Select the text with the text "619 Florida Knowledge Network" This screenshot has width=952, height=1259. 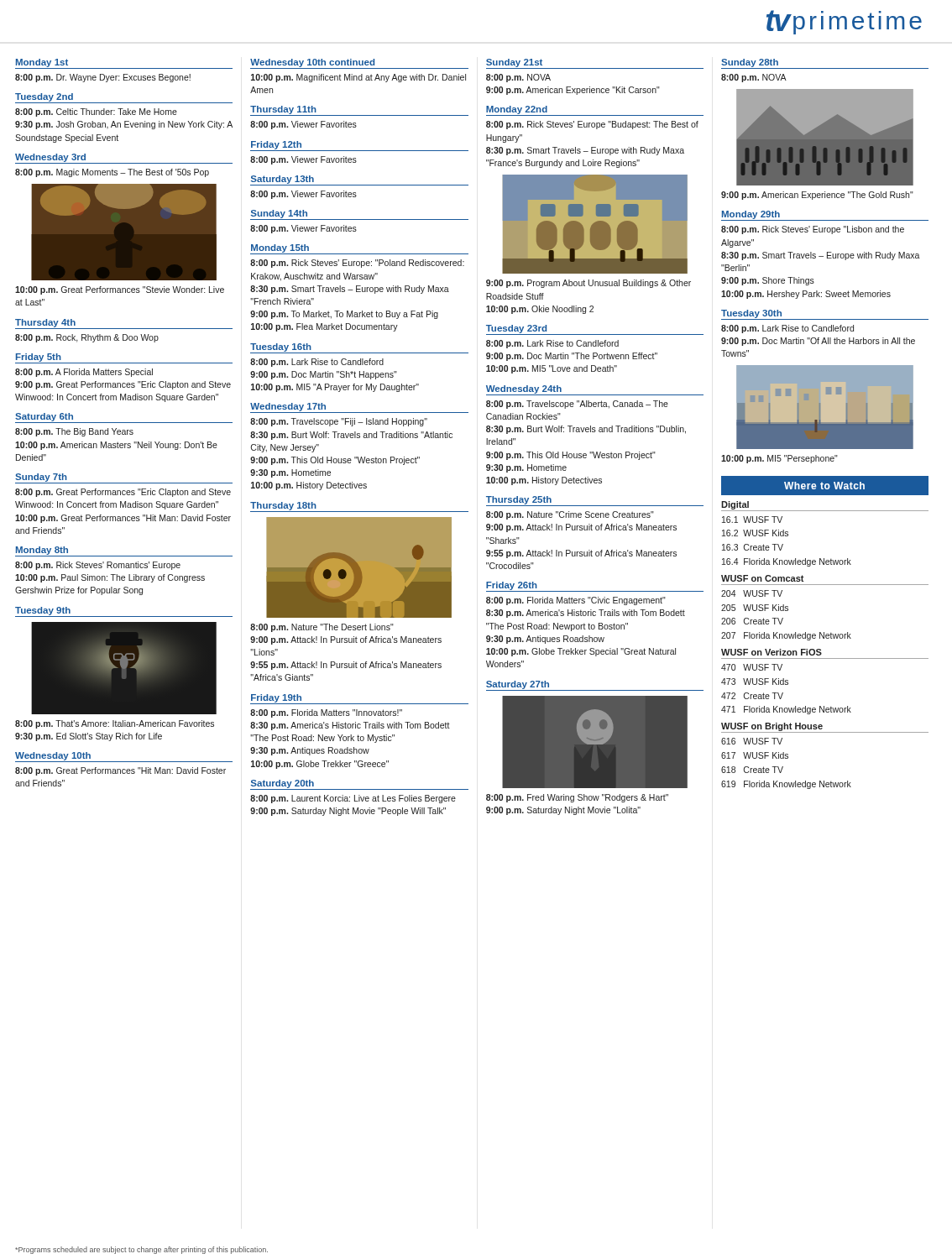[x=786, y=784]
